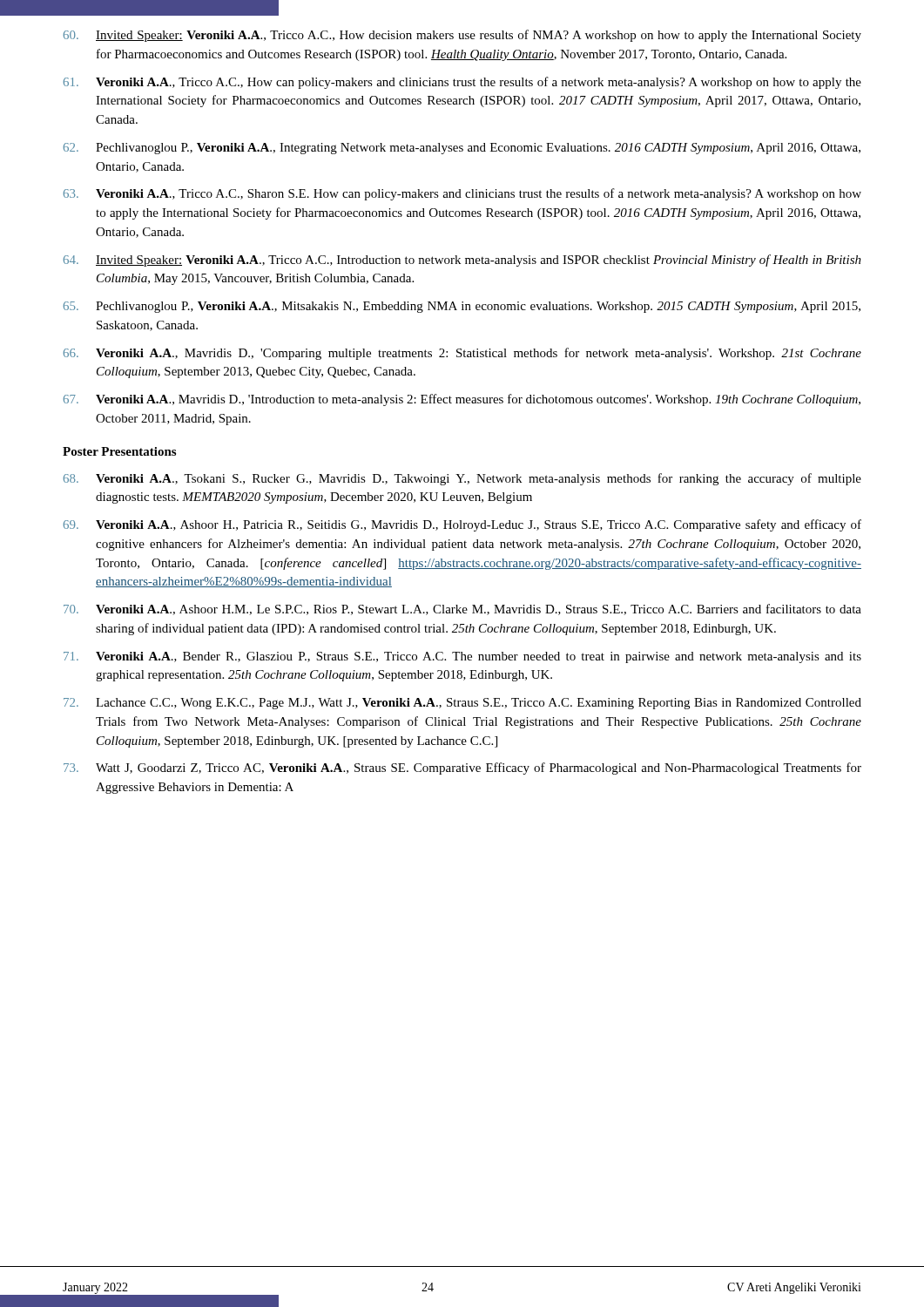
Task: Locate the text block starting "72. Lachance C.C., Wong E.K.C., Page M.J.,"
Action: point(462,722)
